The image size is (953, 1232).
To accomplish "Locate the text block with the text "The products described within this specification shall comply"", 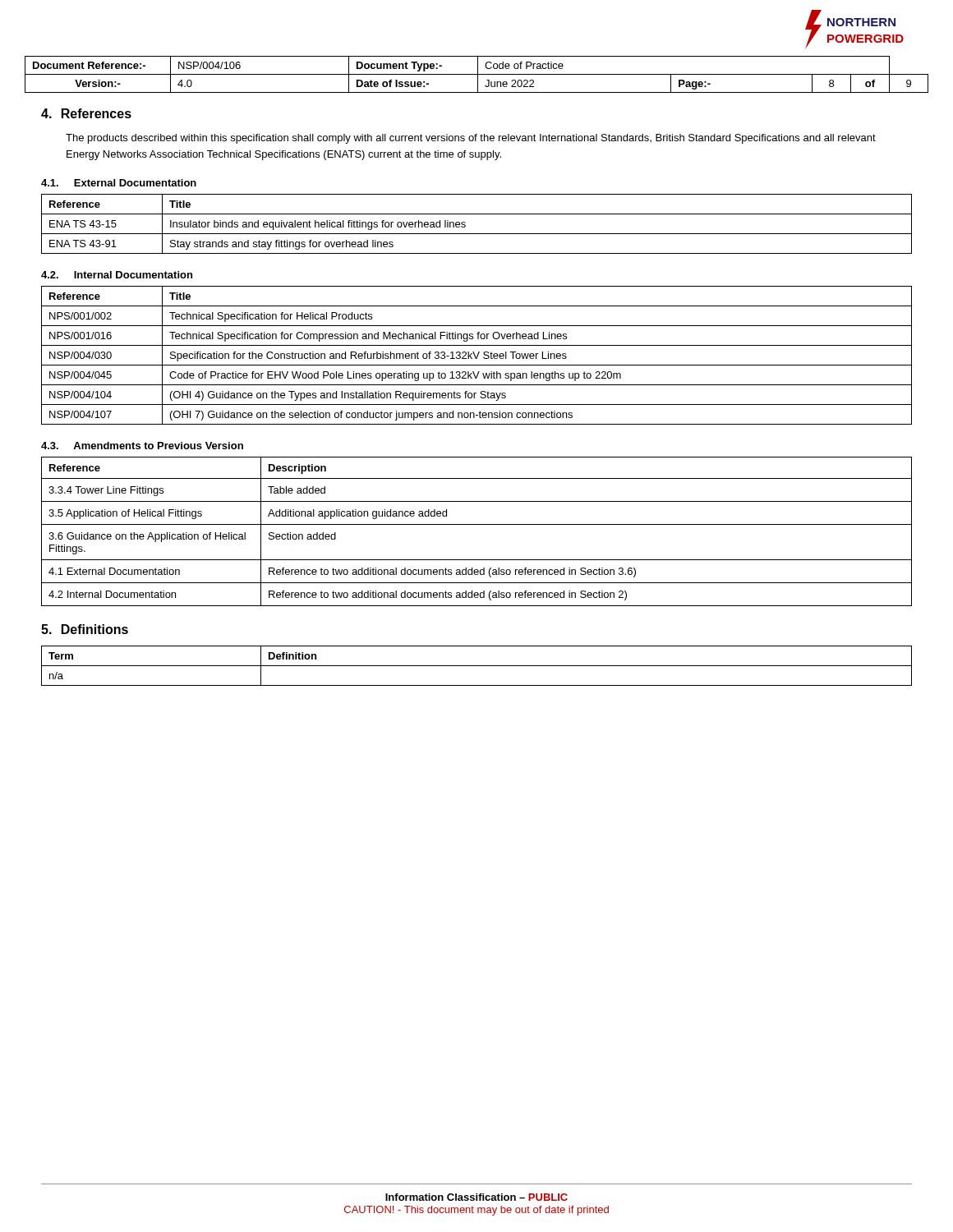I will (x=471, y=146).
